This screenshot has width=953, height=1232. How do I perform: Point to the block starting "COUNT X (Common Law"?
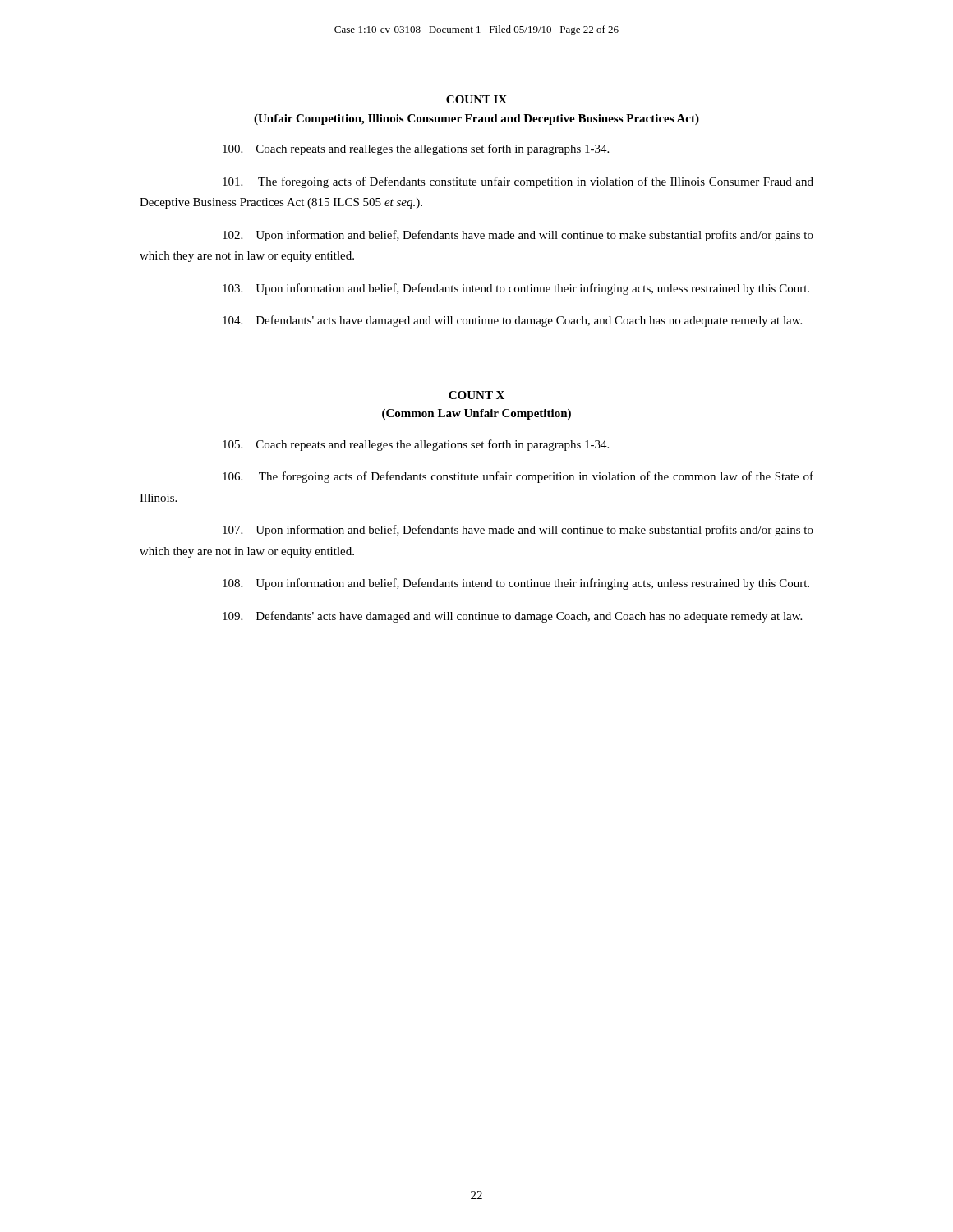click(476, 404)
